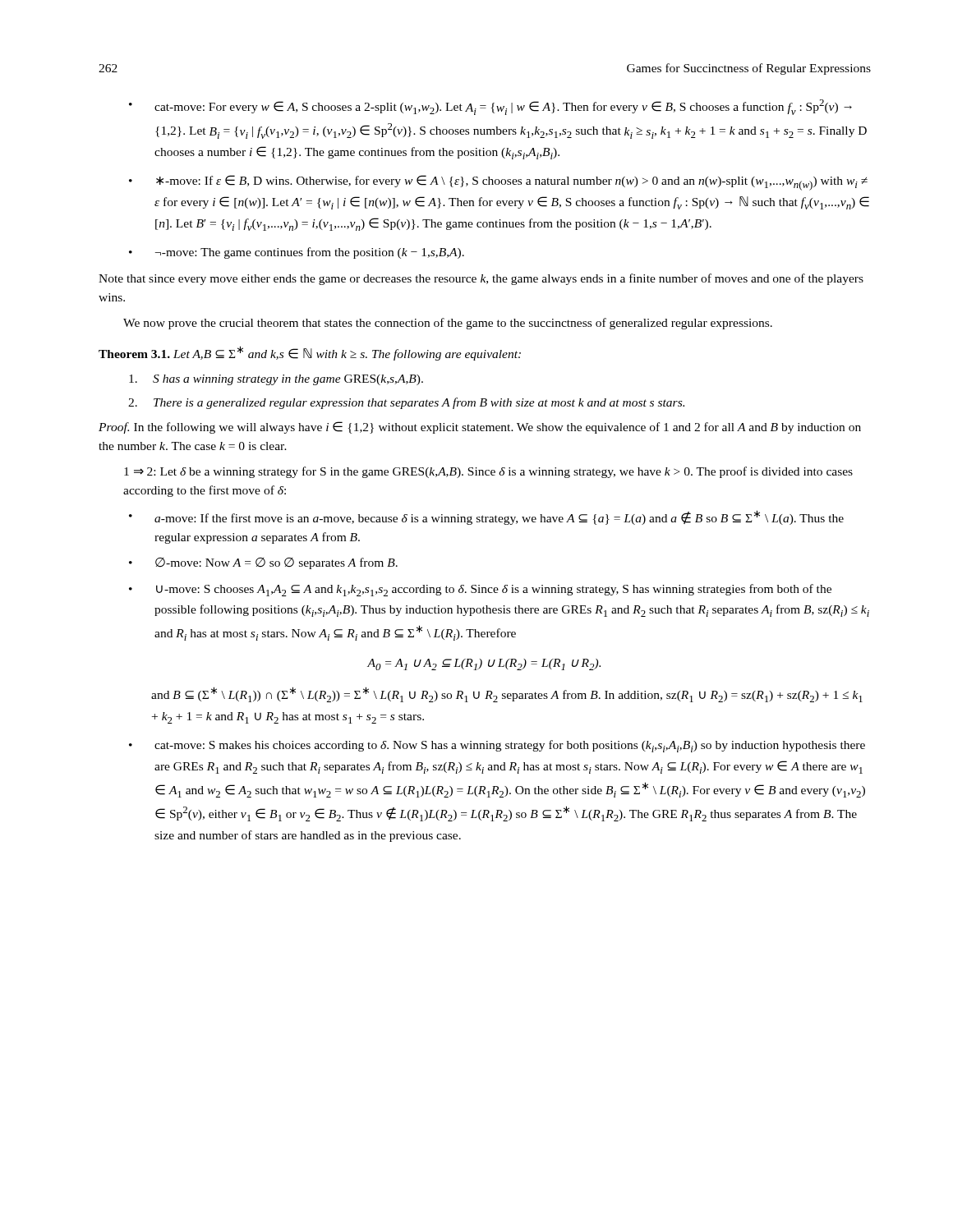
Task: Select the text block containing "Proof. In the following we"
Action: tap(480, 436)
